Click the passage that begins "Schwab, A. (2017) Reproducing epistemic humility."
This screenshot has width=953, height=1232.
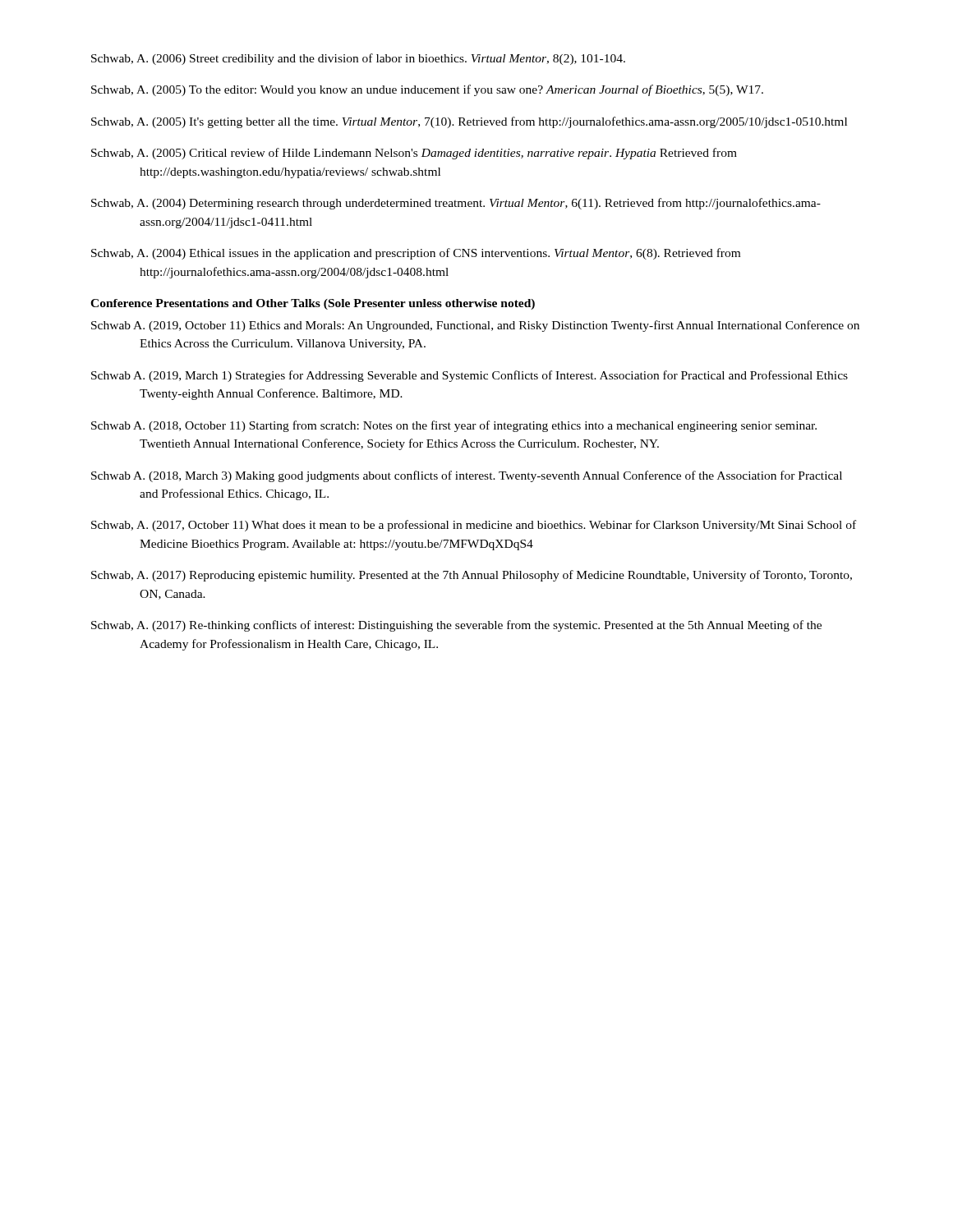tap(471, 584)
